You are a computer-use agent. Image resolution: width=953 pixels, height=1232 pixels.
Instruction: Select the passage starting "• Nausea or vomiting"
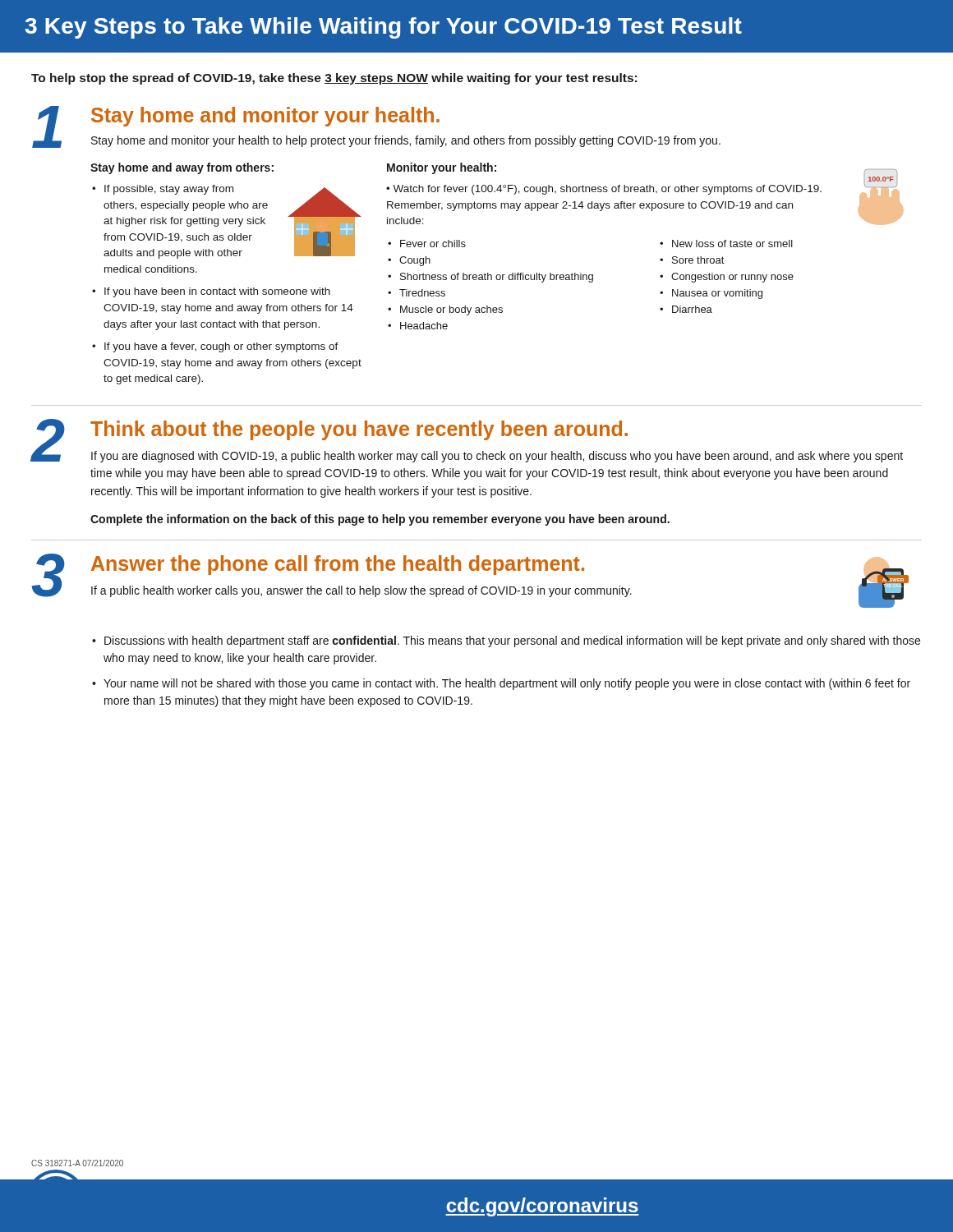pyautogui.click(x=711, y=293)
